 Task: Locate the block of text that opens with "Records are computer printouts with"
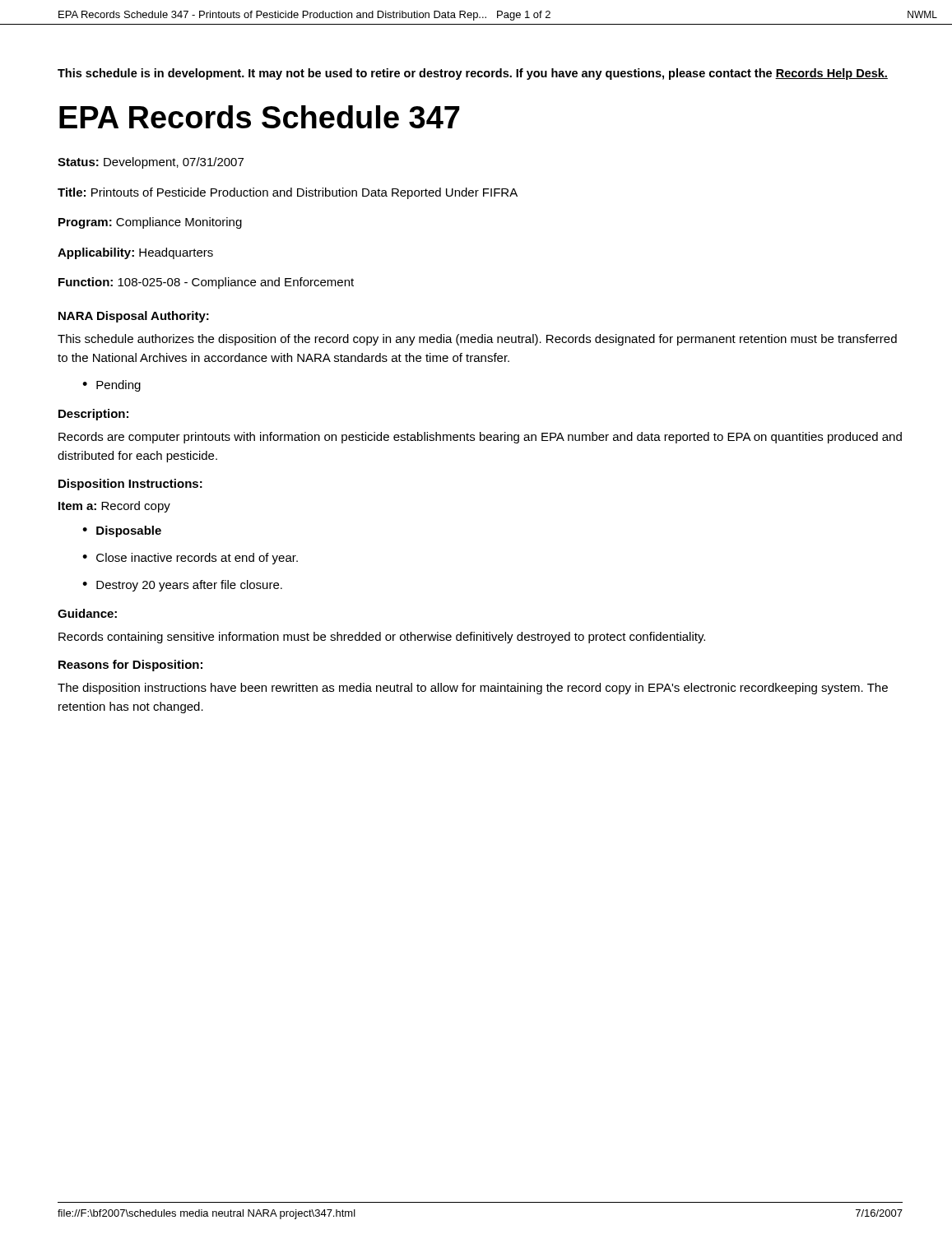coord(480,446)
